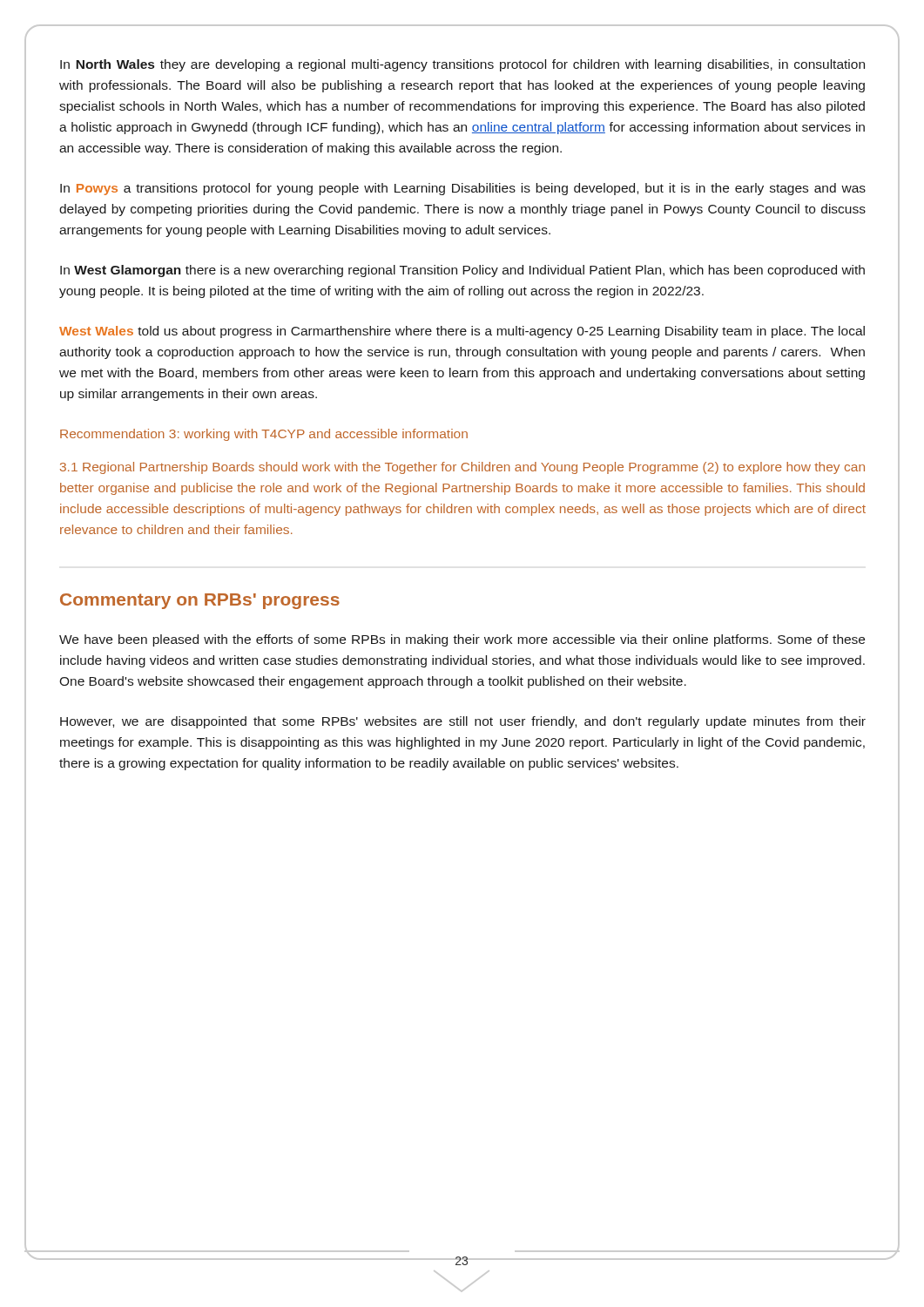Point to the element starting "In North Wales they are developing"

point(462,106)
